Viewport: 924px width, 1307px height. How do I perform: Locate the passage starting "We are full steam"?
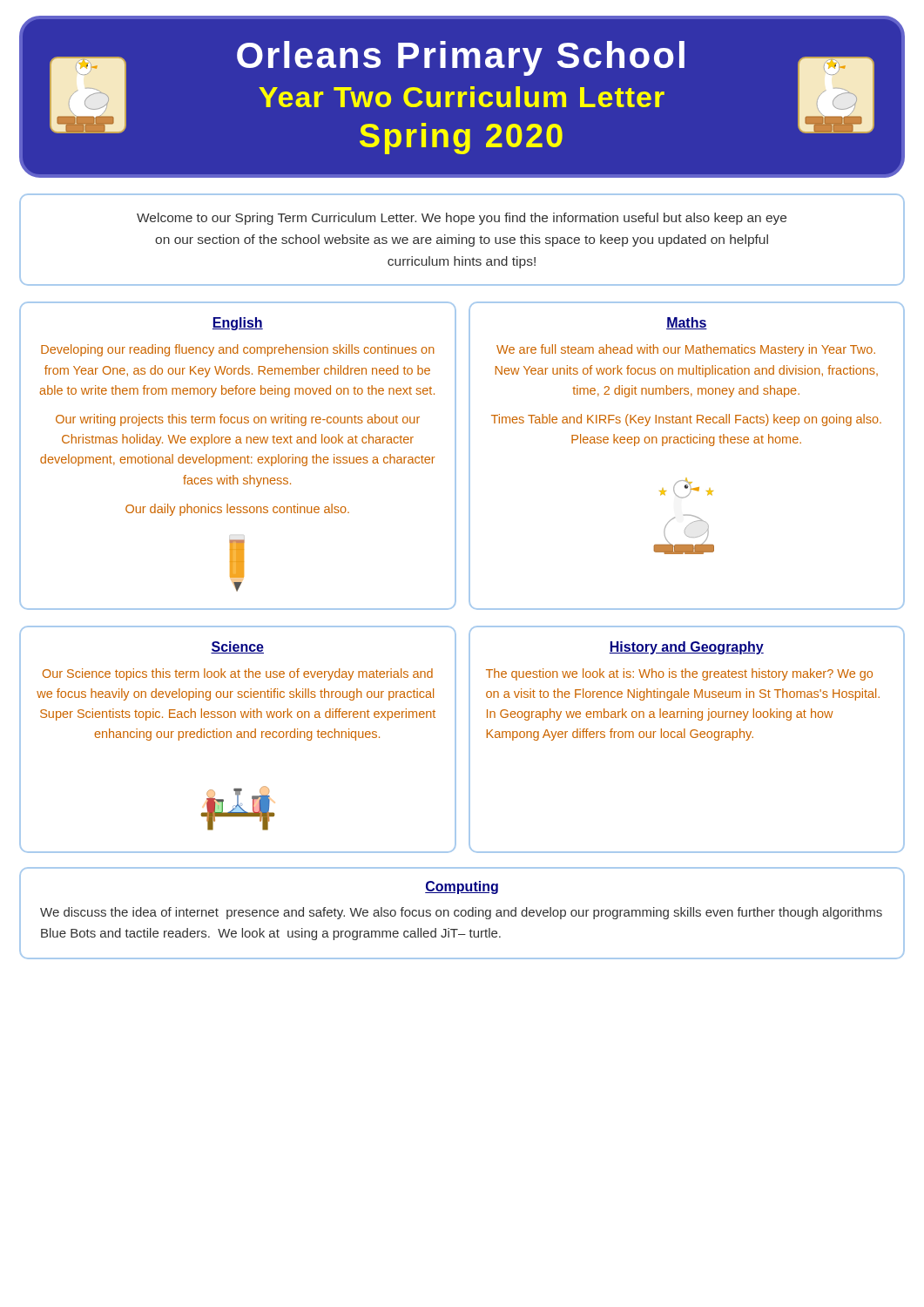coord(686,370)
